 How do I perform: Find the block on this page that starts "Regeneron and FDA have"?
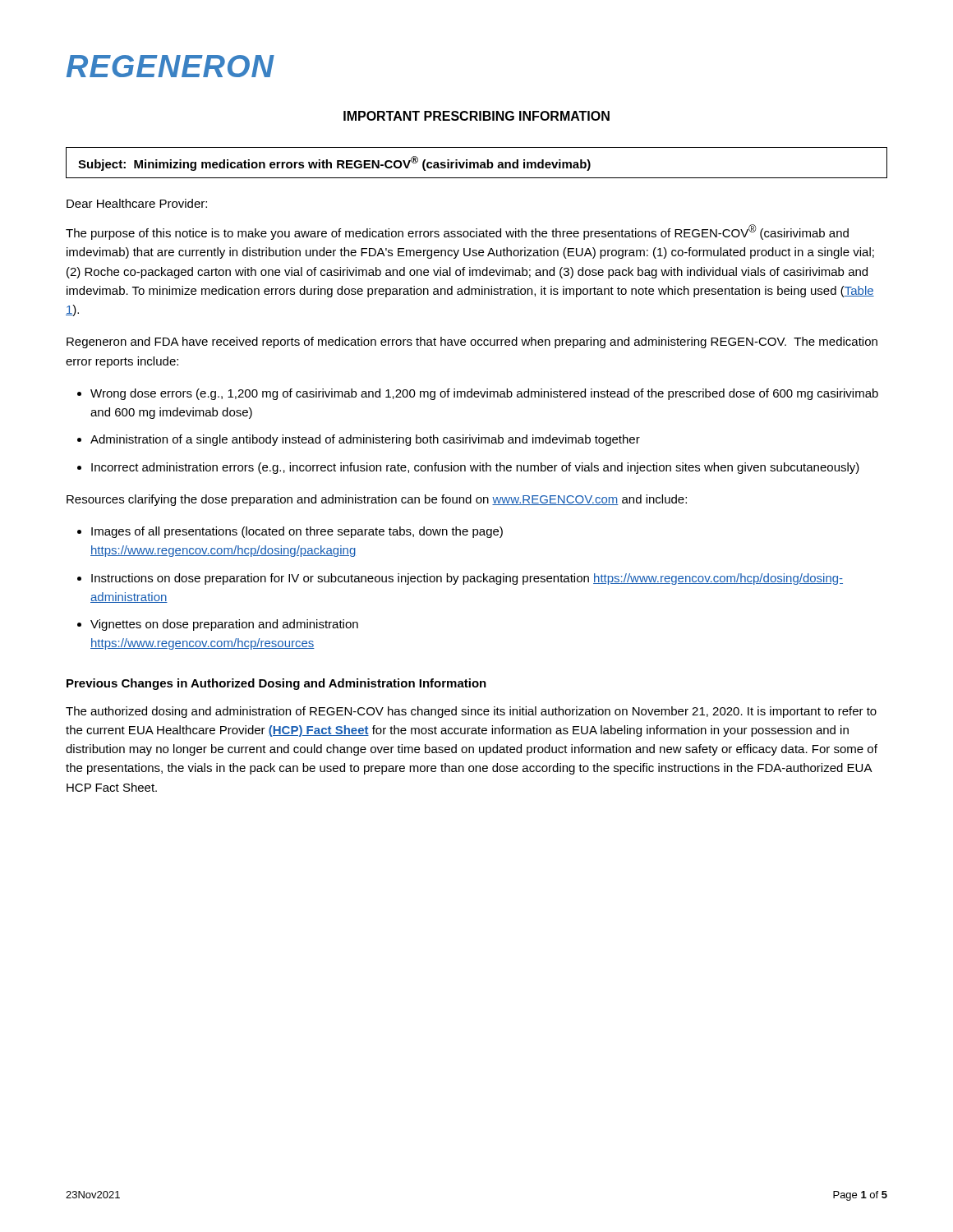point(472,351)
